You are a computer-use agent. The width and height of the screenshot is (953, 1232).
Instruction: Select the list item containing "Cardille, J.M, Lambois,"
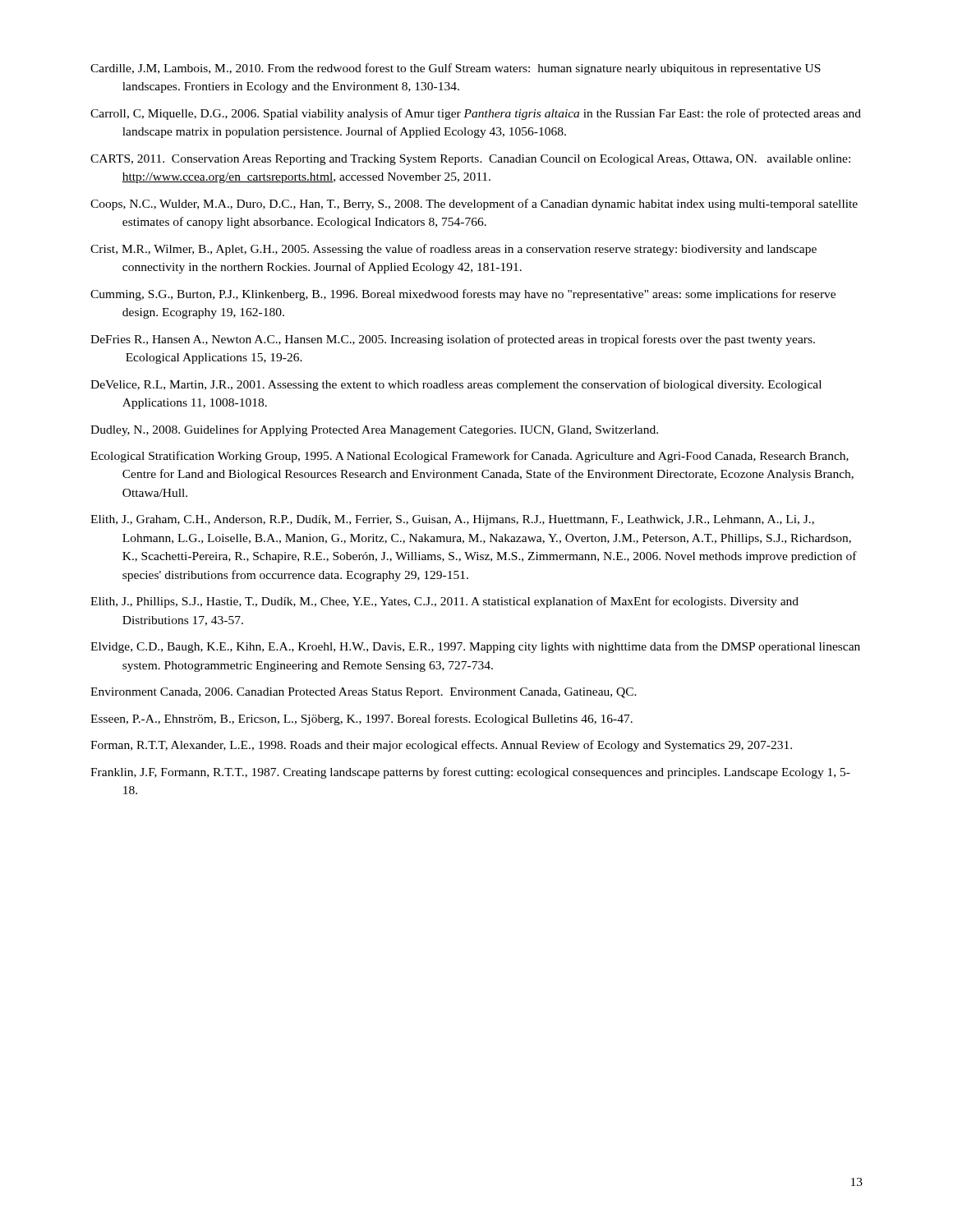(456, 77)
